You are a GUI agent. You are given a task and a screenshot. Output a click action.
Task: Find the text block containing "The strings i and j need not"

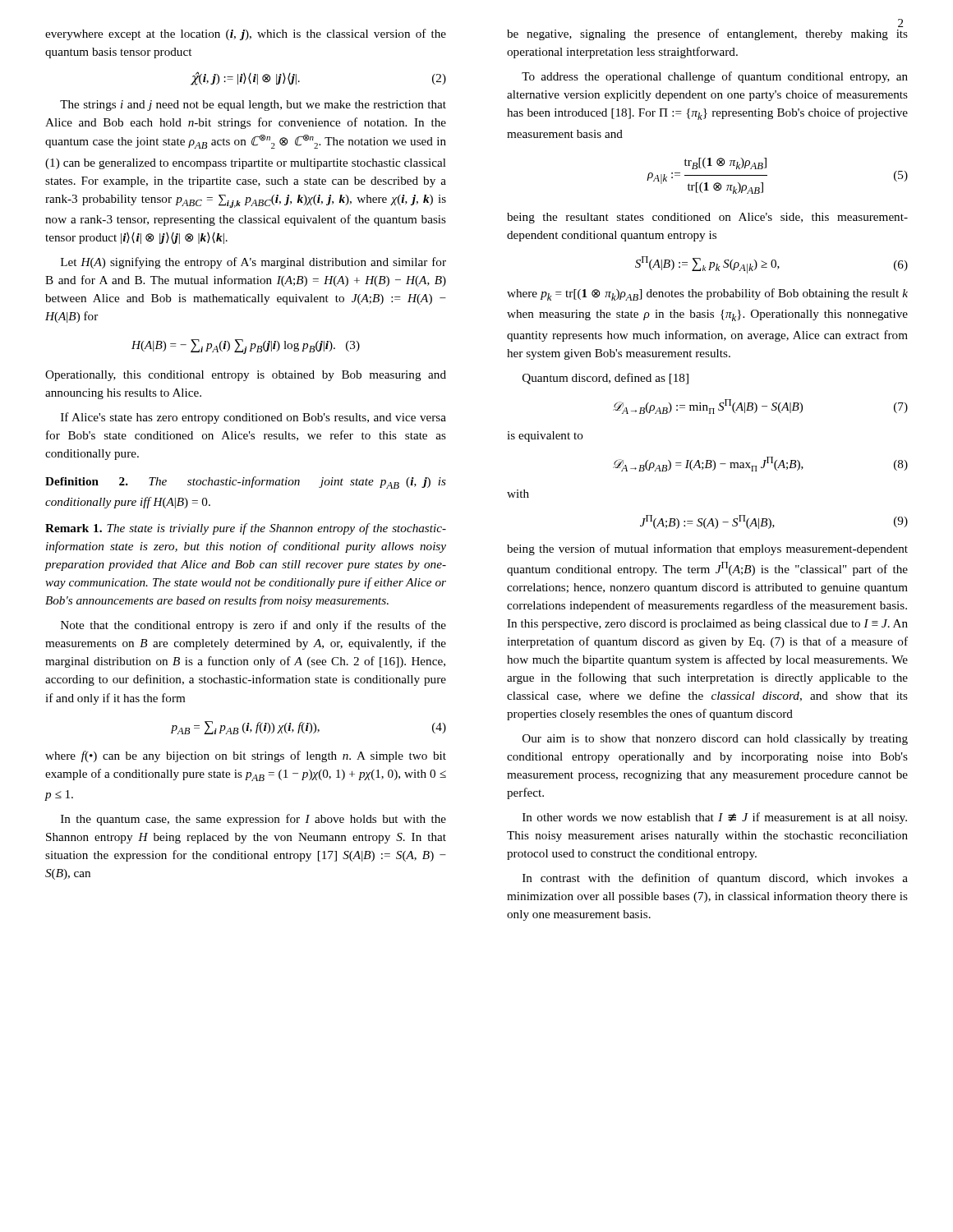pos(246,171)
